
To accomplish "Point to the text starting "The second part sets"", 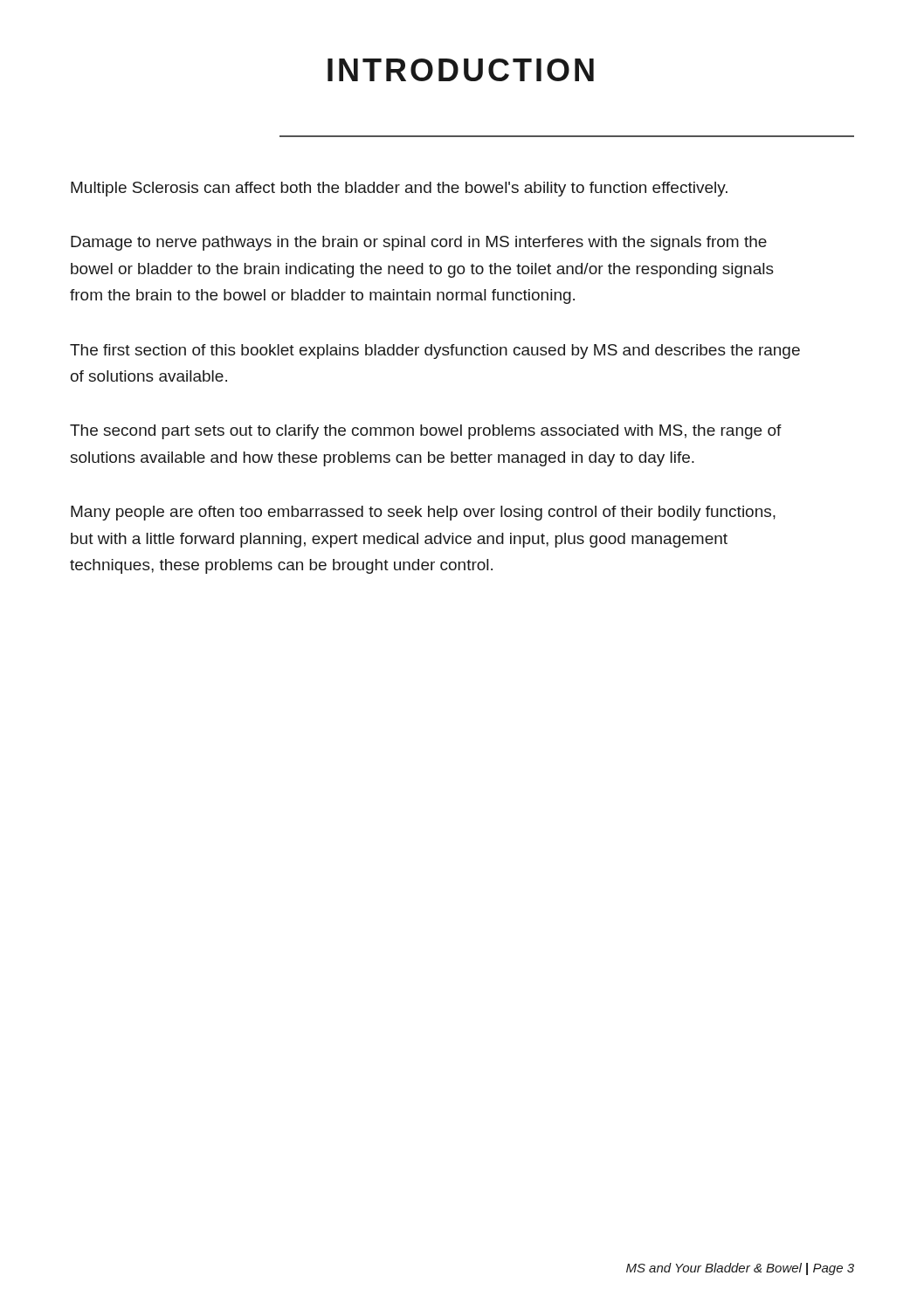I will [x=436, y=444].
